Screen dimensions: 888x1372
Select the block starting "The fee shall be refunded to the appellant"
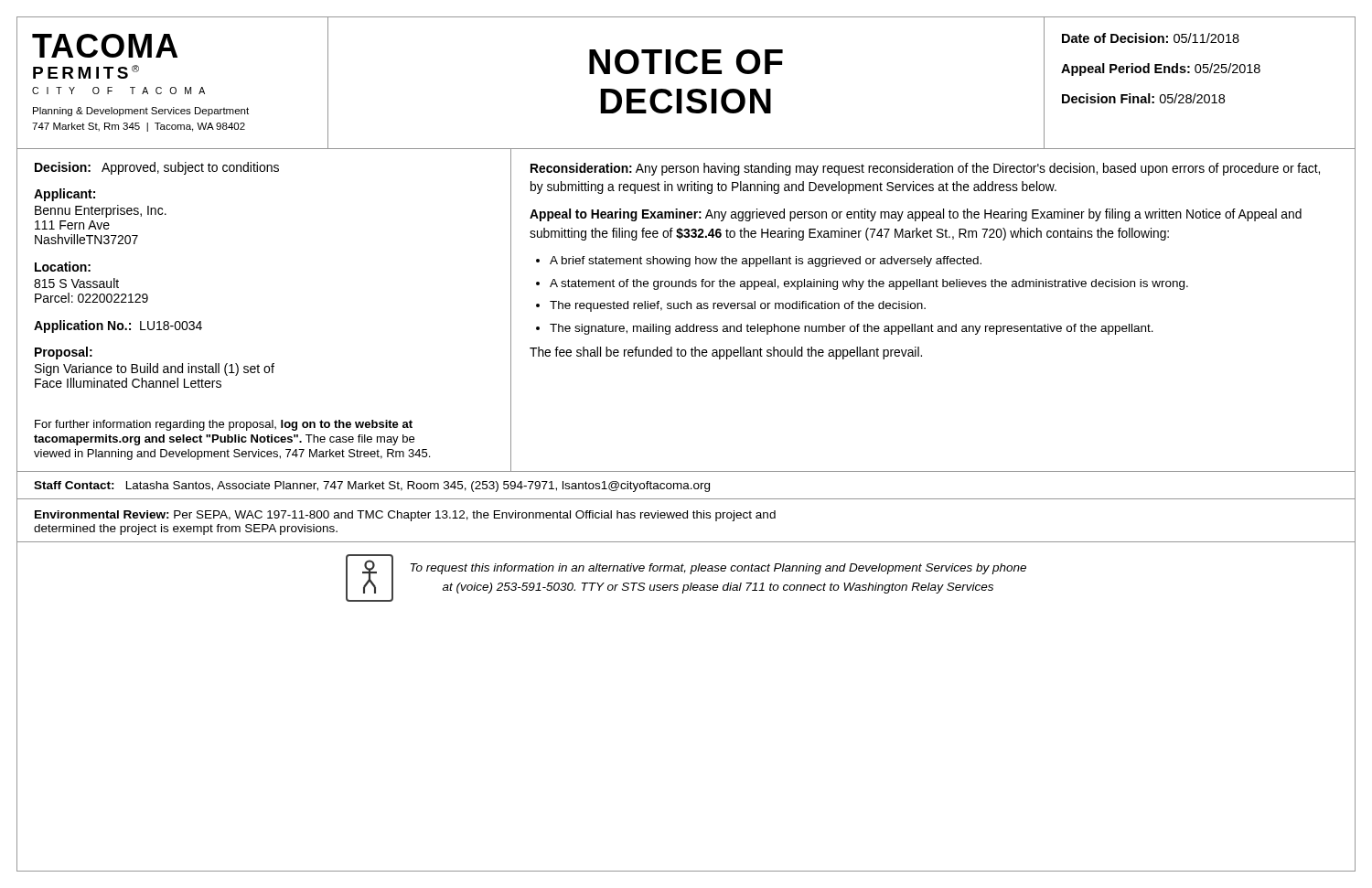pos(726,352)
